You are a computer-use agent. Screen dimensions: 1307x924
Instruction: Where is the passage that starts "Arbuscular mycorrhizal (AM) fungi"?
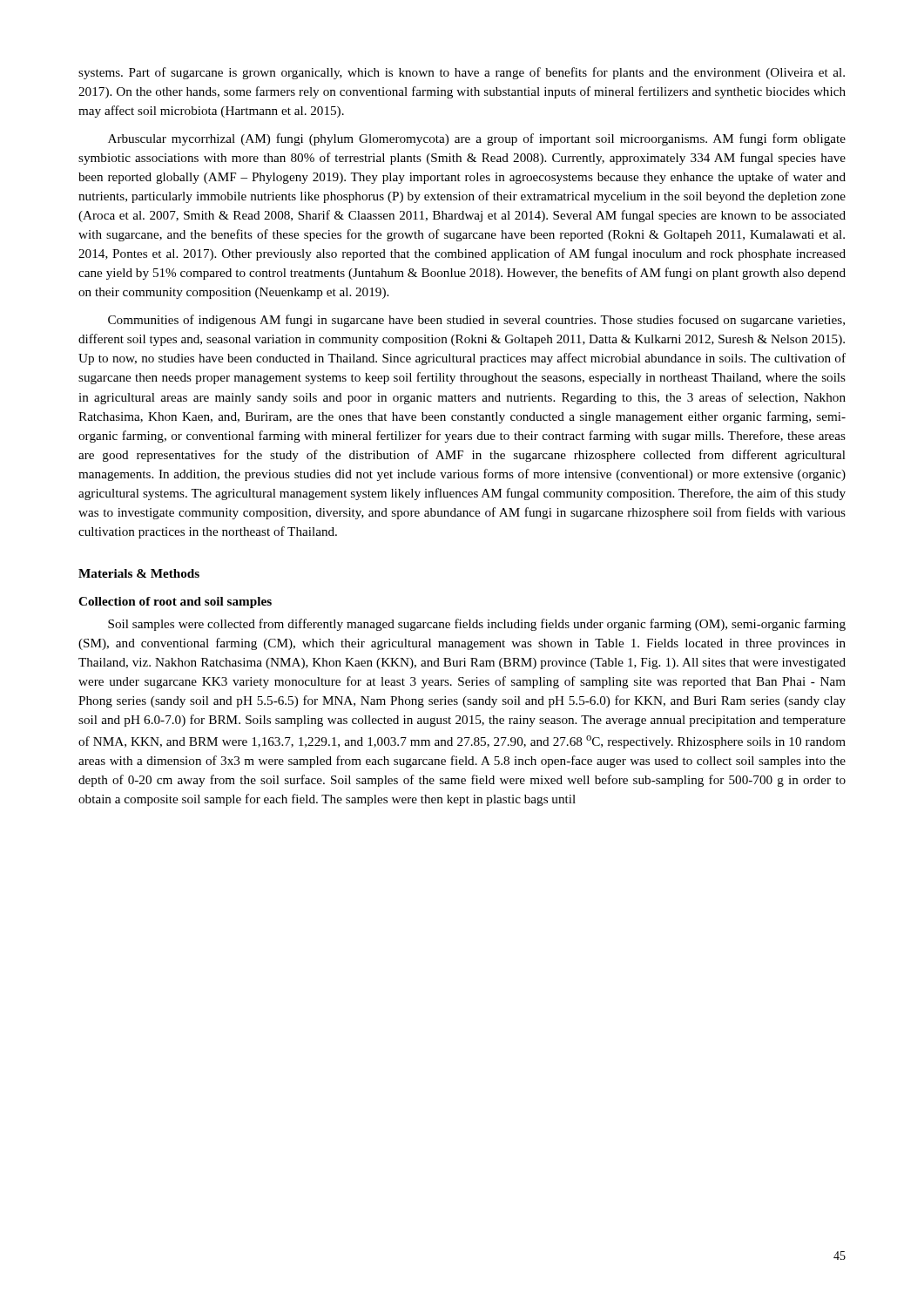pos(462,215)
